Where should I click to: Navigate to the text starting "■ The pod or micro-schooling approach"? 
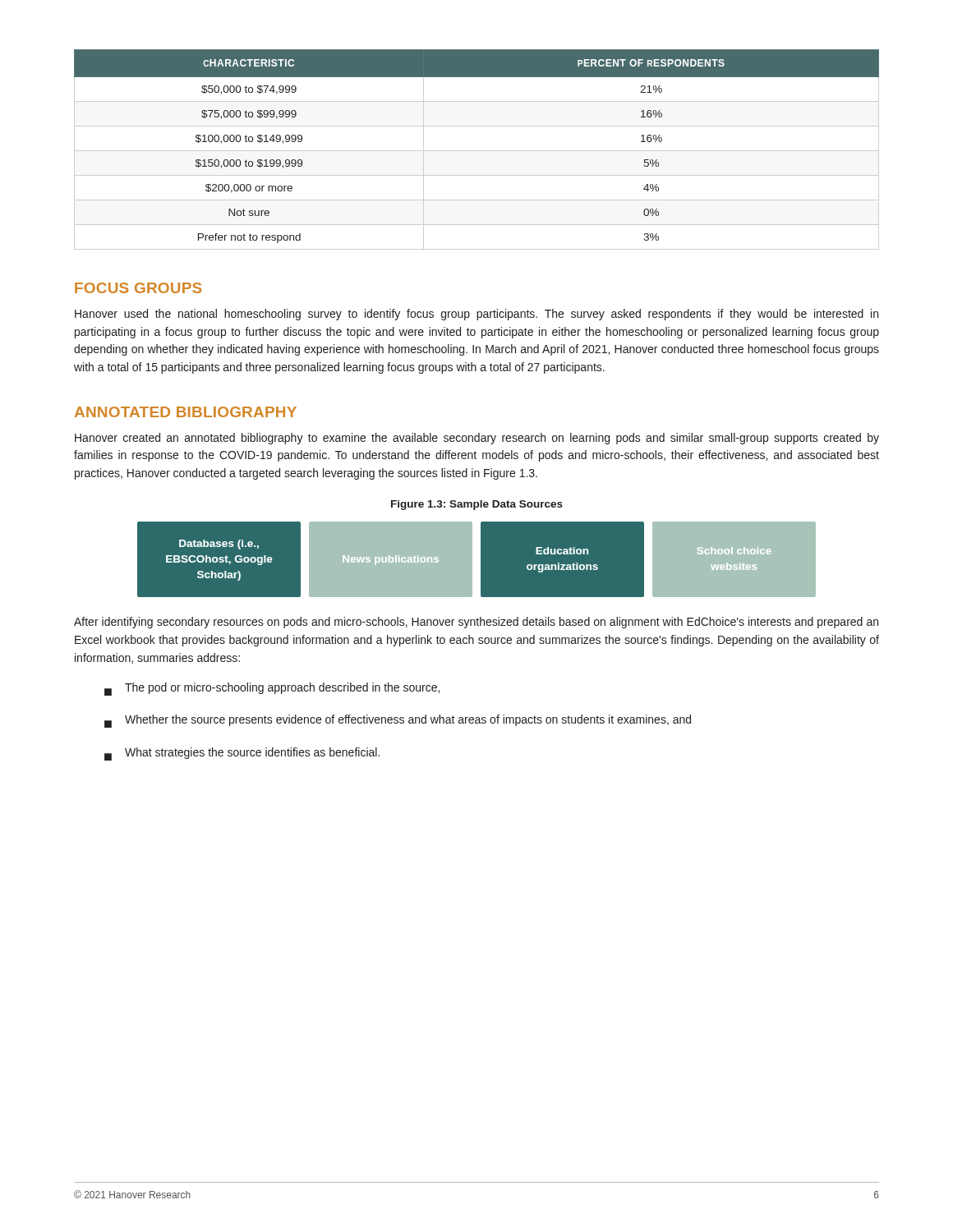(272, 689)
